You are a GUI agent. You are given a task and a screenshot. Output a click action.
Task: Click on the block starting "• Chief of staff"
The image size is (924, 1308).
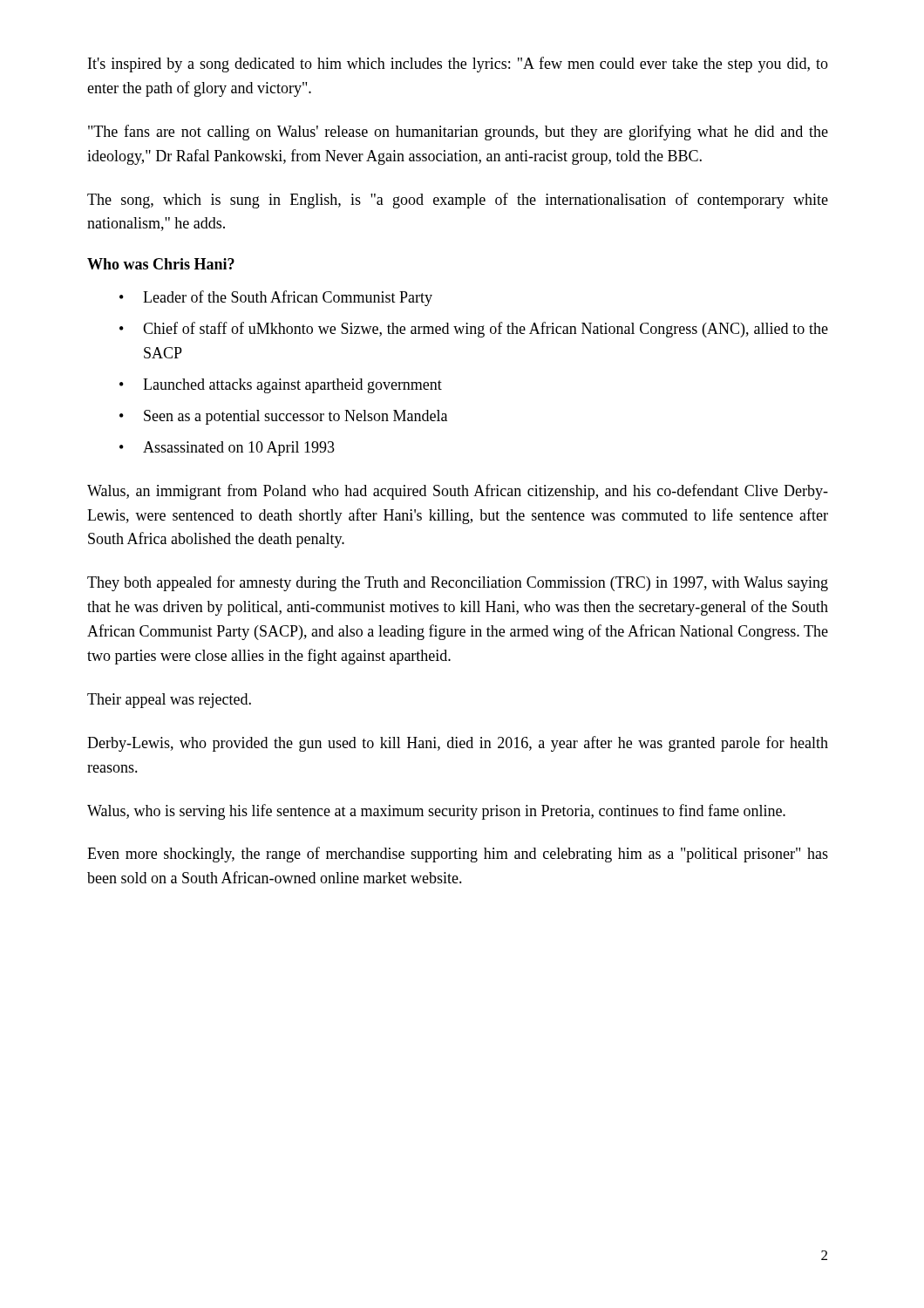[473, 342]
